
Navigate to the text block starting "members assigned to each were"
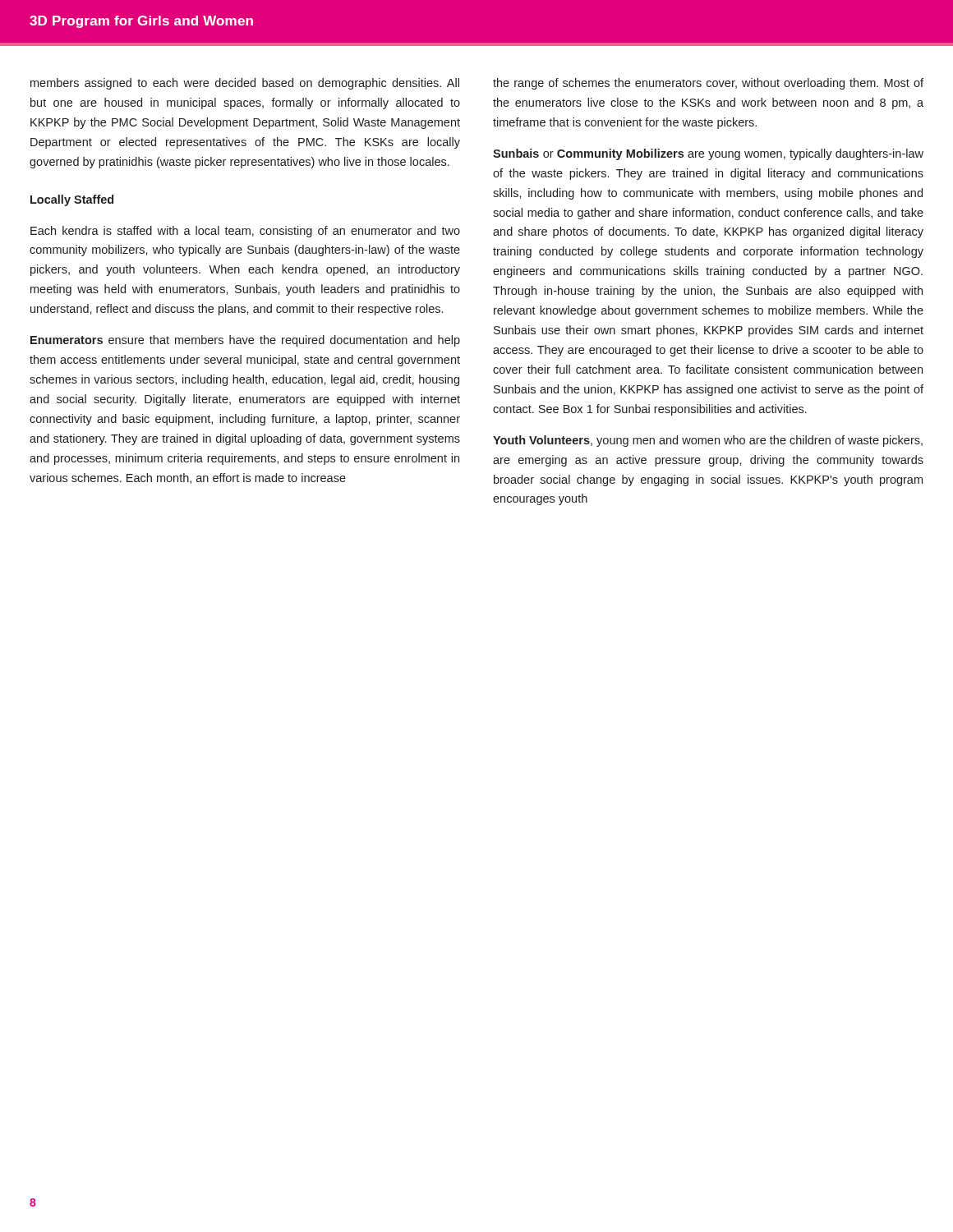(245, 123)
